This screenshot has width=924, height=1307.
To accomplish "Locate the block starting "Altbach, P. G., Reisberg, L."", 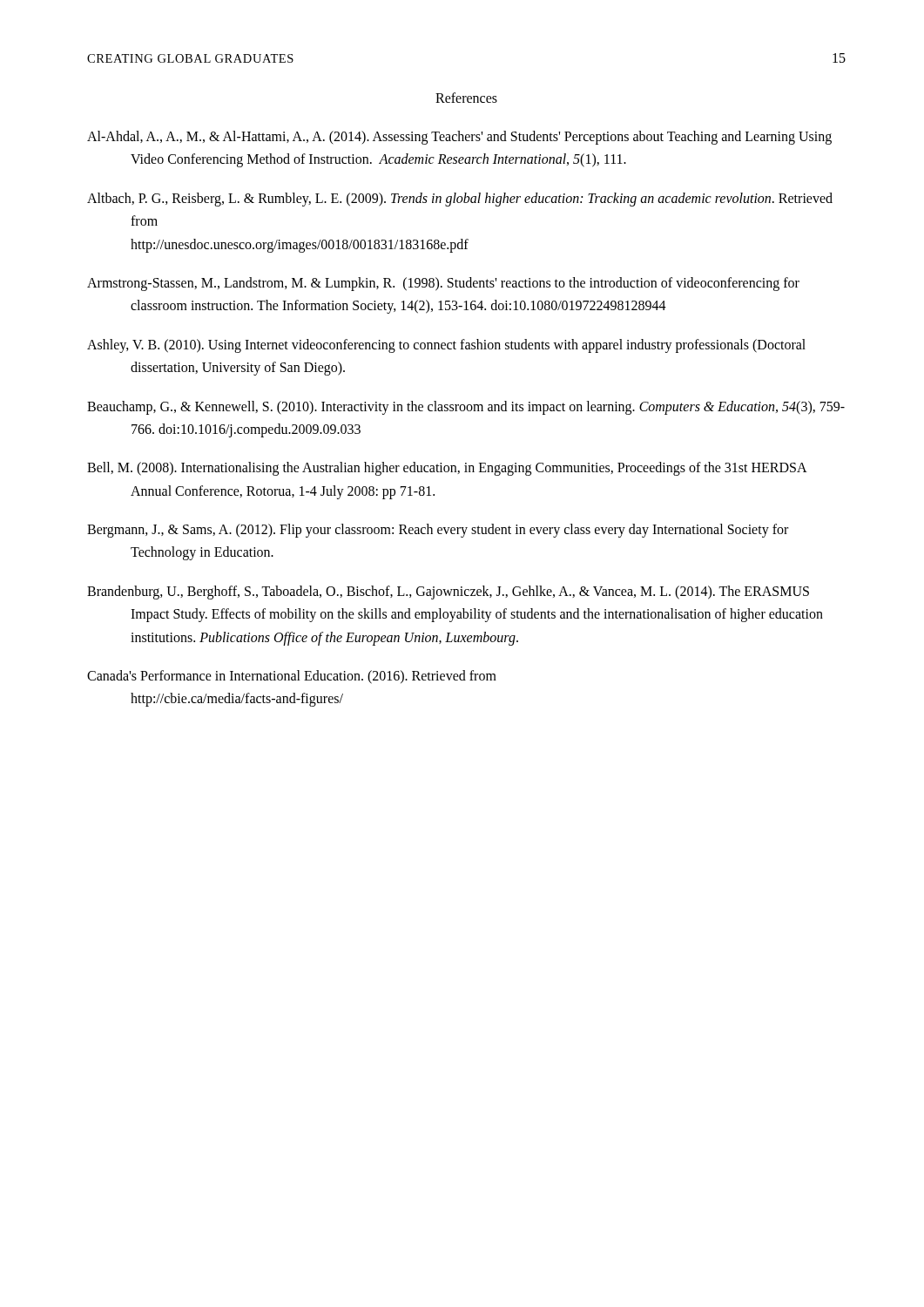I will coord(460,200).
